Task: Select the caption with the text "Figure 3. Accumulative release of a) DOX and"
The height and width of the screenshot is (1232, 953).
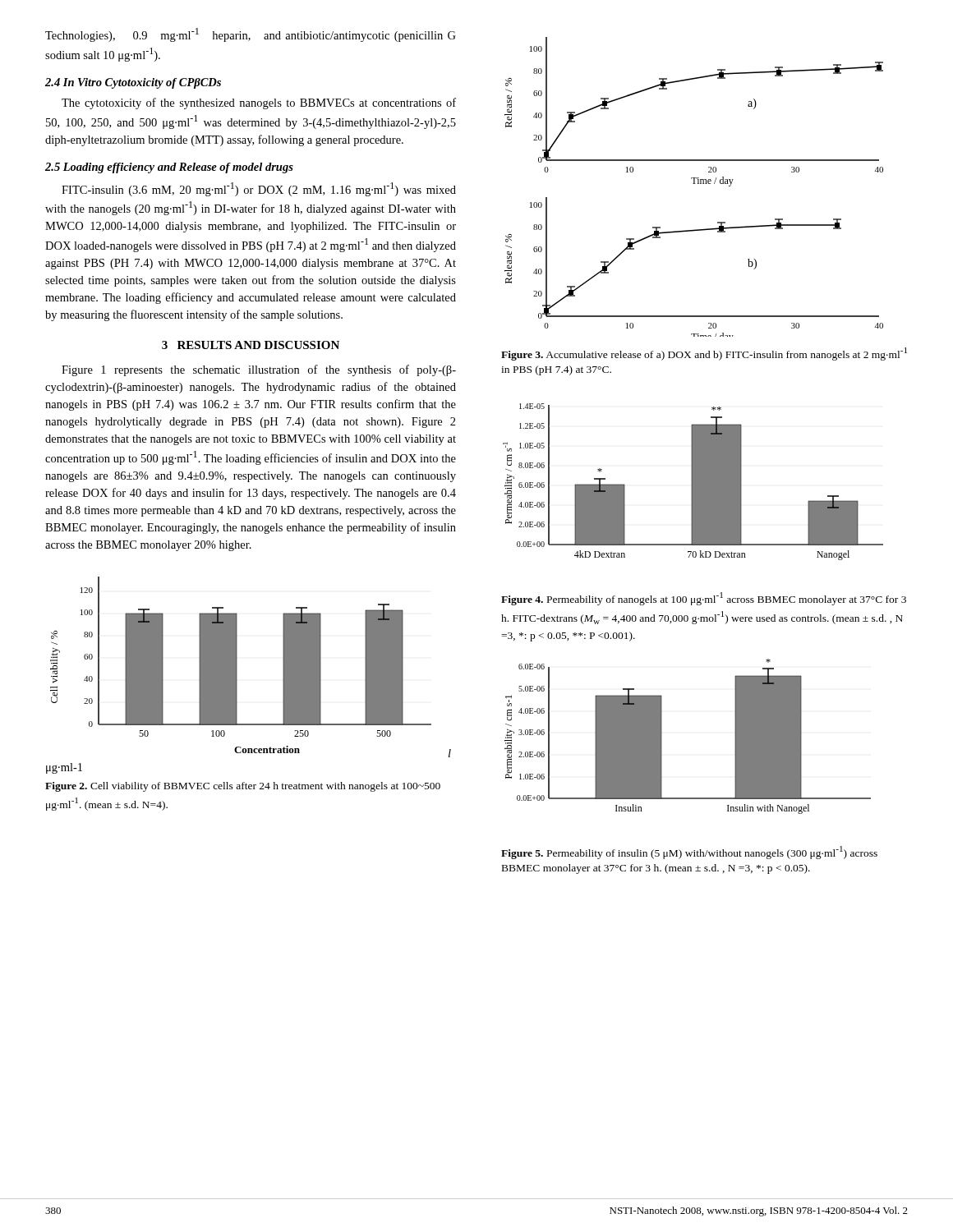Action: click(x=707, y=361)
